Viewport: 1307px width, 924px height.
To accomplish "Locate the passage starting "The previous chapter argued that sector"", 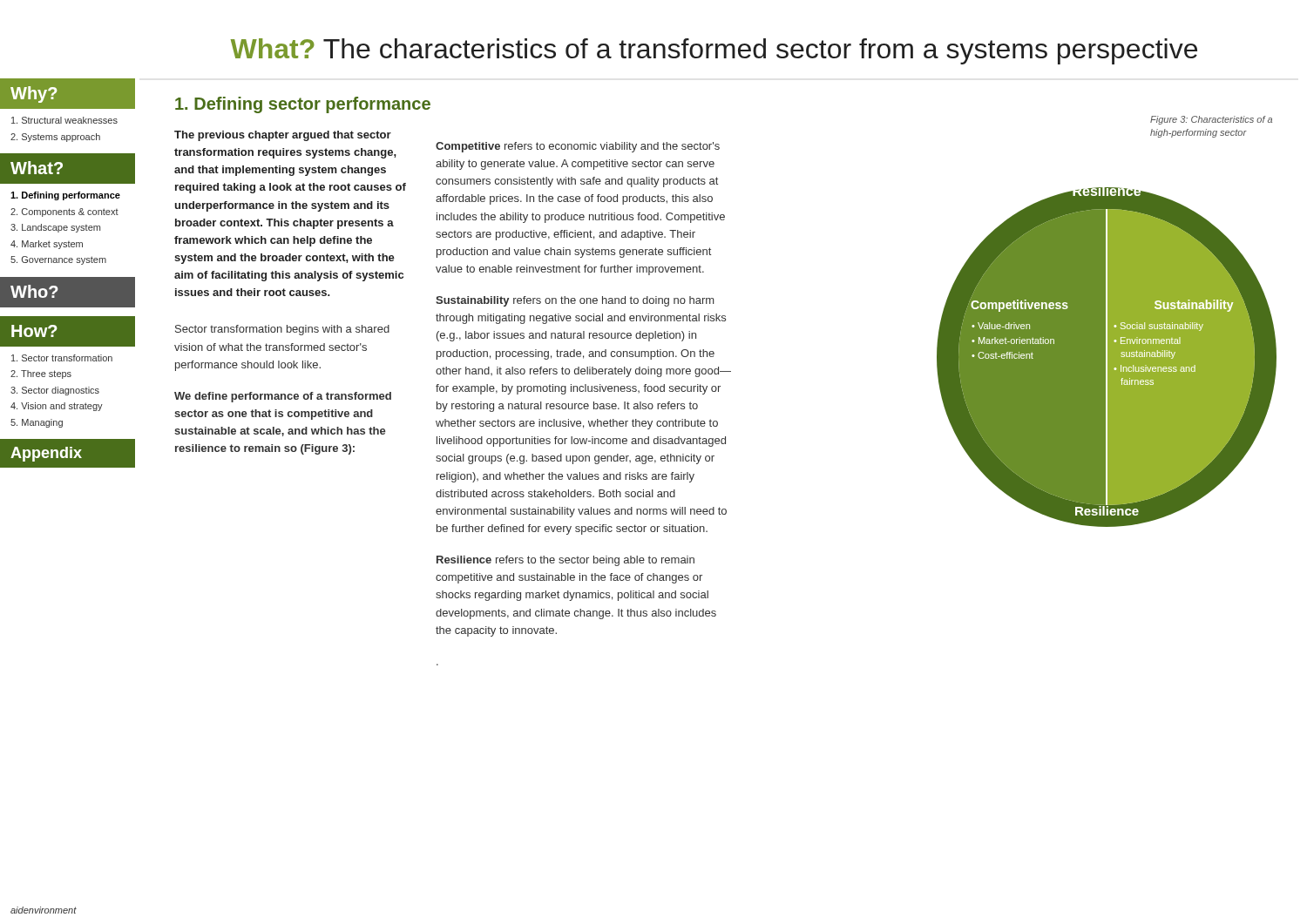I will [x=290, y=213].
